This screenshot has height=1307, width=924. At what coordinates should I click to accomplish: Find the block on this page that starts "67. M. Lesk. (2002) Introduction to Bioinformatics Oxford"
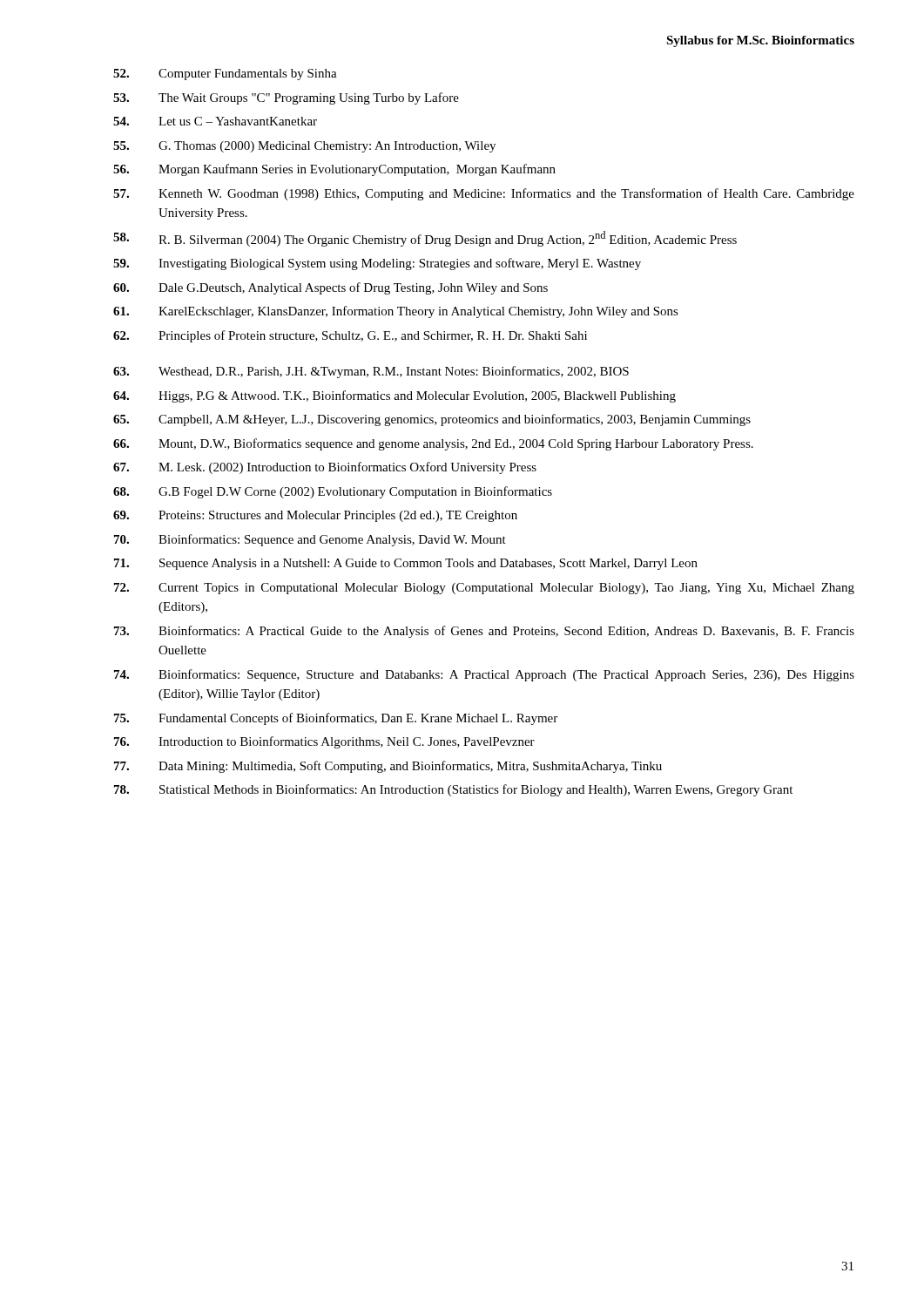484,467
